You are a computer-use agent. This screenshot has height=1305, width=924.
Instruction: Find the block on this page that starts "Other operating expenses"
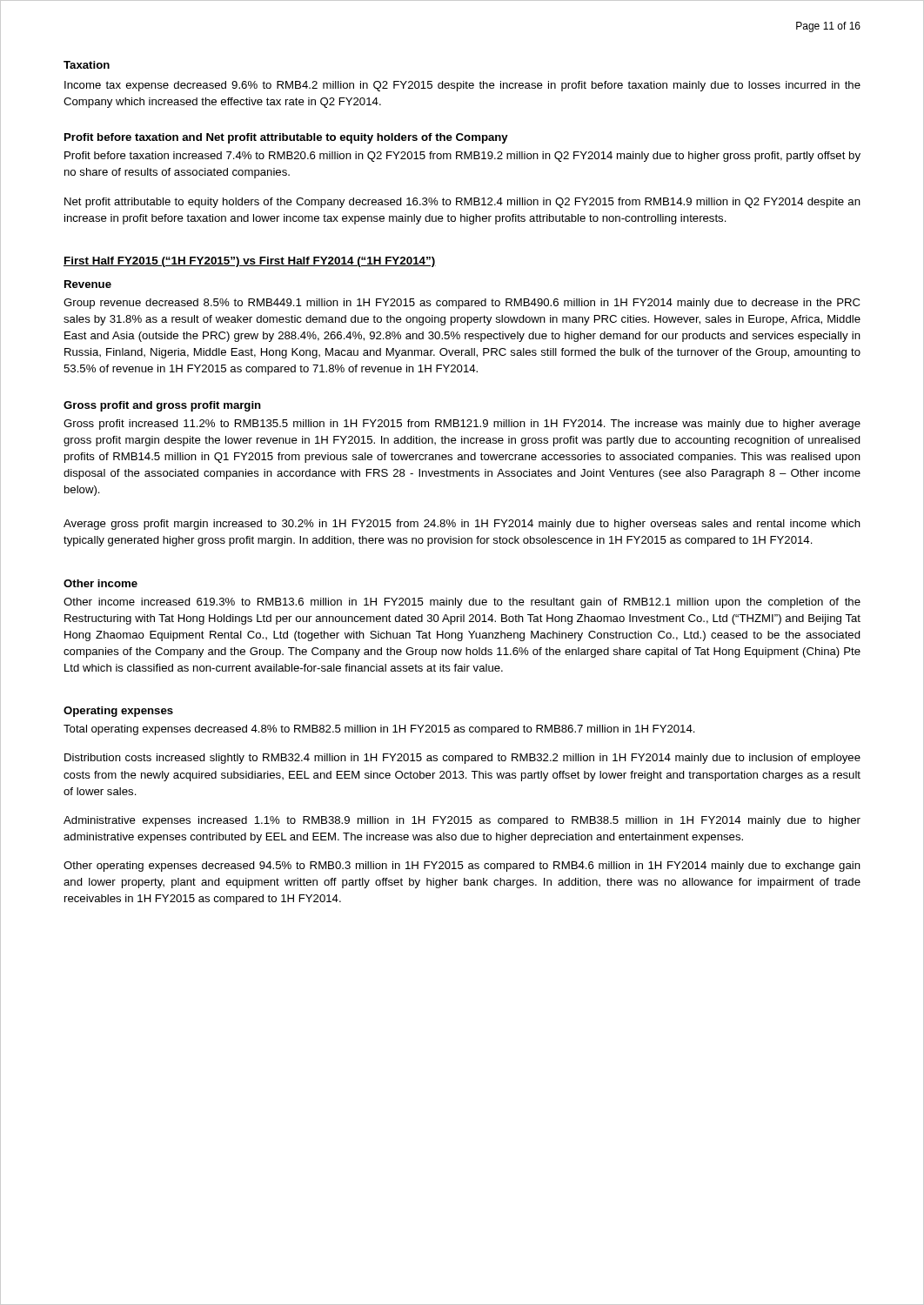[x=462, y=882]
